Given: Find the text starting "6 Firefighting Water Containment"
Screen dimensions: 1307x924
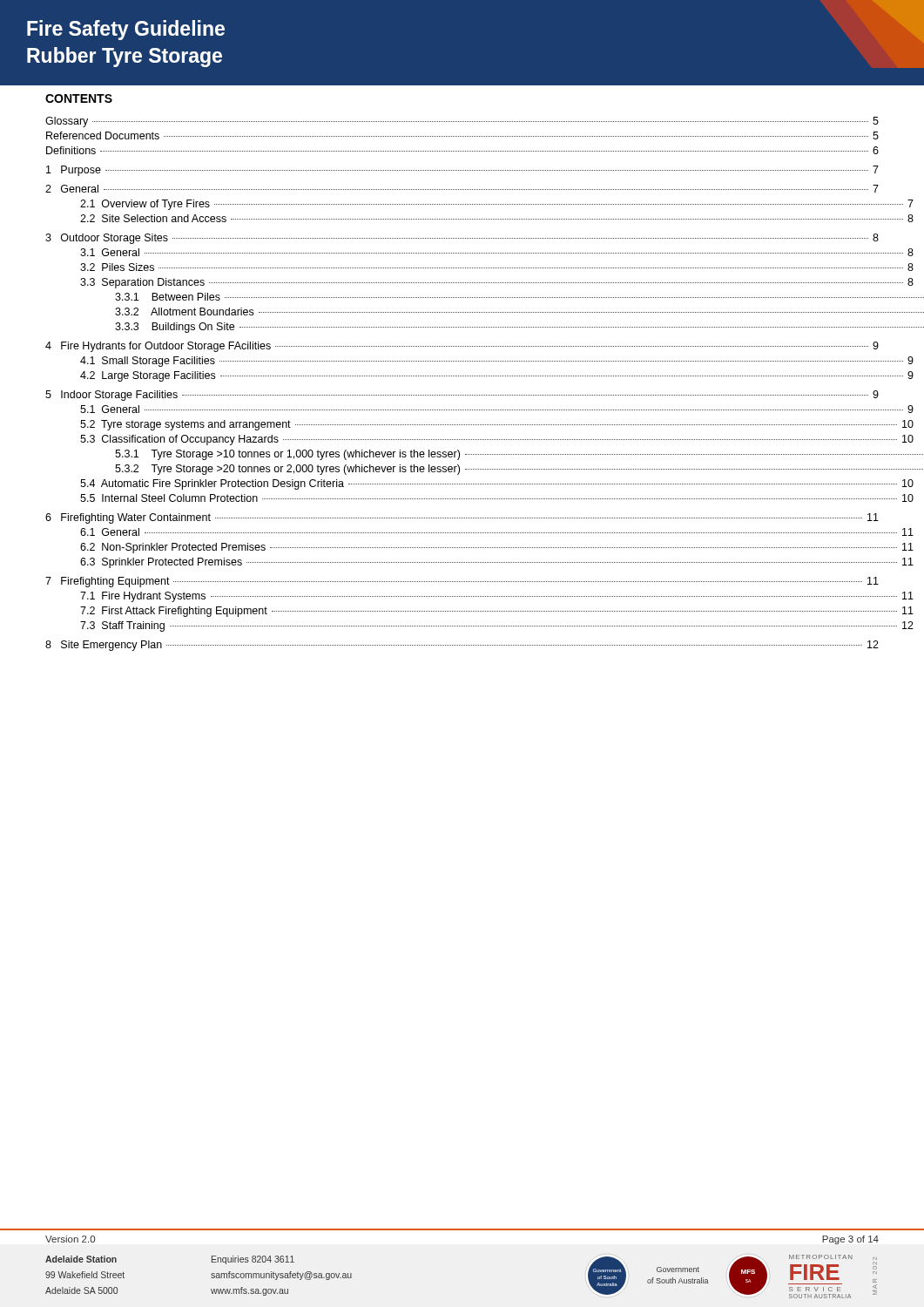Looking at the screenshot, I should coord(462,518).
